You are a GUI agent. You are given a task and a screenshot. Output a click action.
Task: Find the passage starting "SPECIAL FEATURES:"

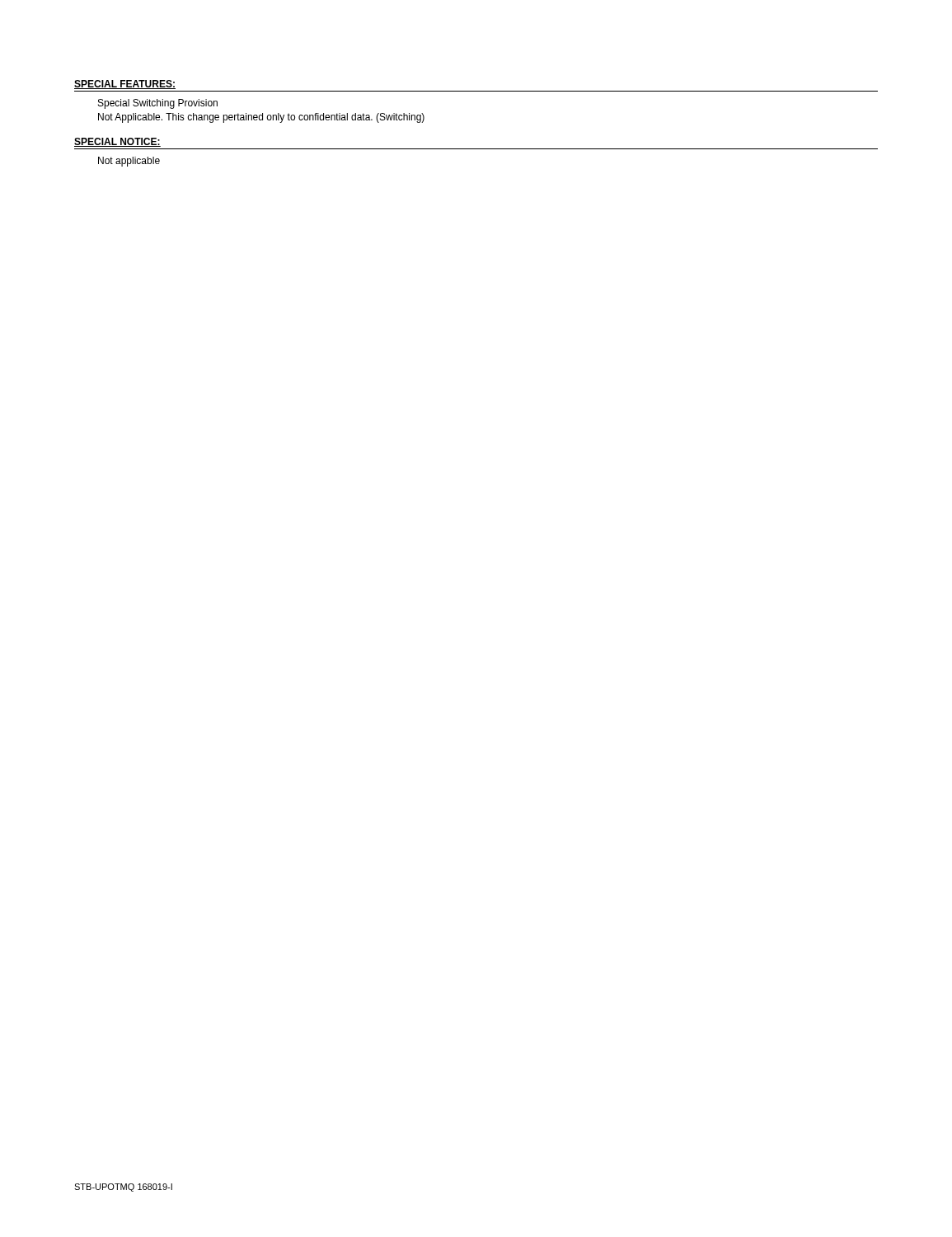(x=476, y=85)
